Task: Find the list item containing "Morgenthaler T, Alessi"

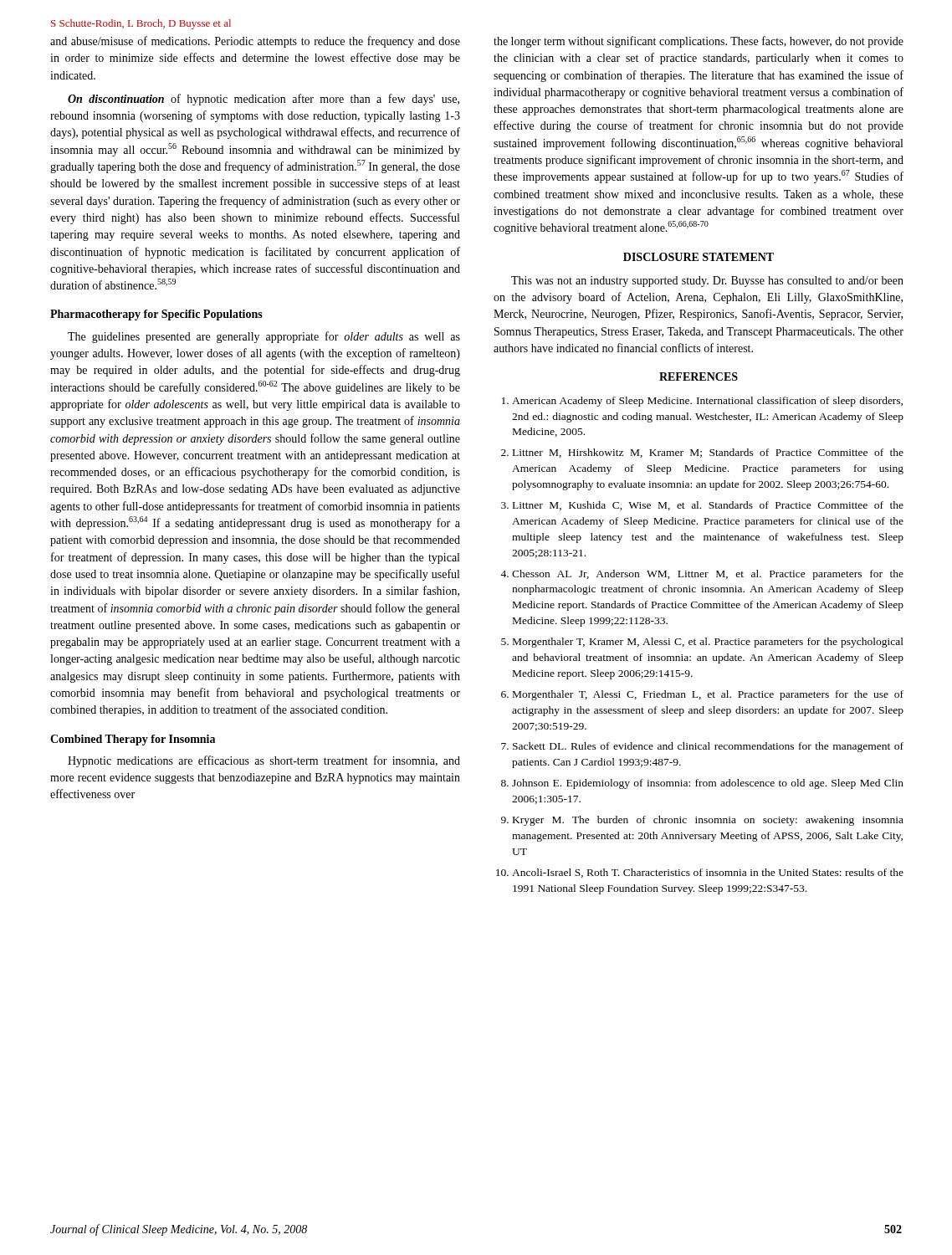Action: tap(708, 710)
